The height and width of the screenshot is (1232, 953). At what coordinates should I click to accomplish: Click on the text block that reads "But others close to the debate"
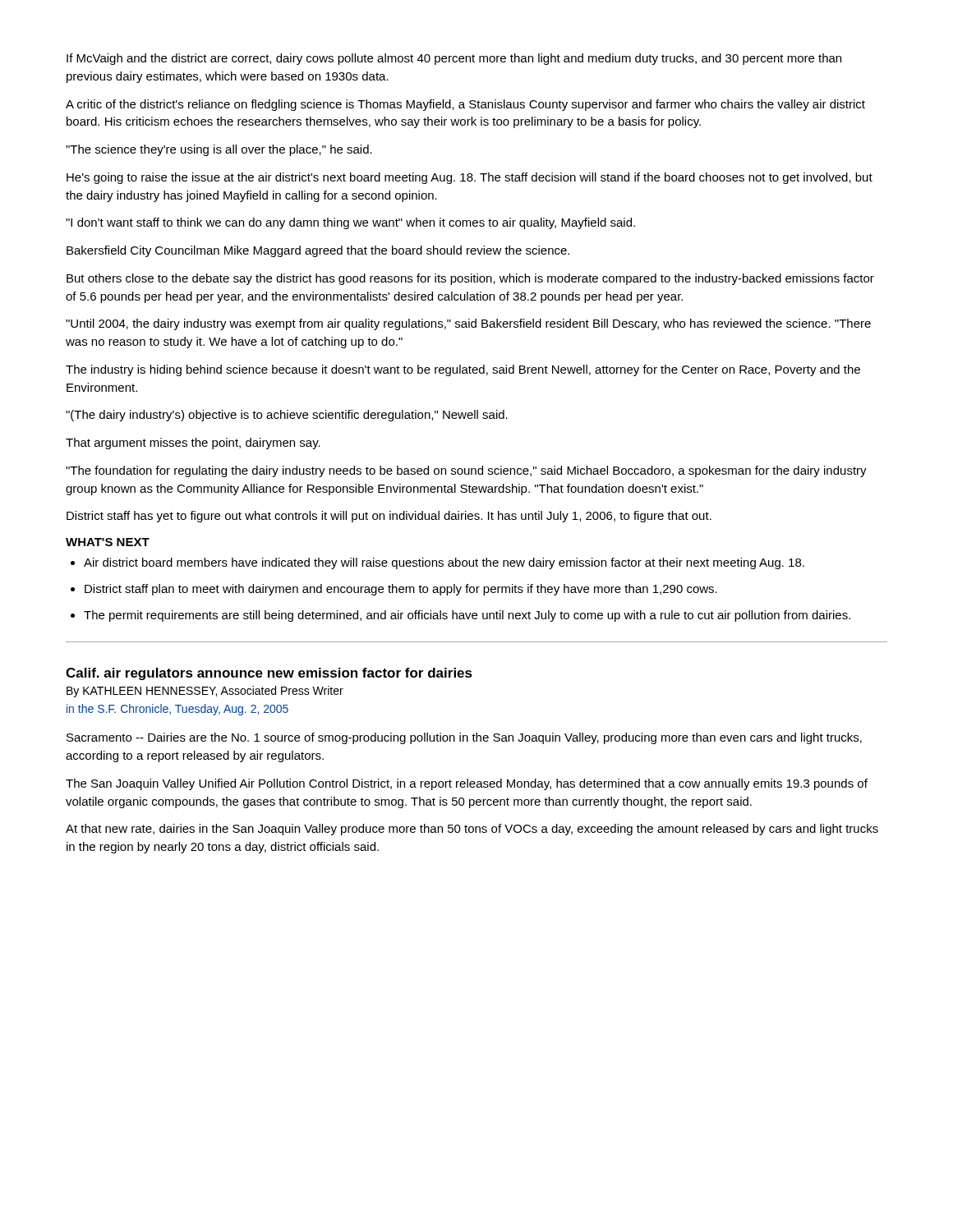pos(470,287)
